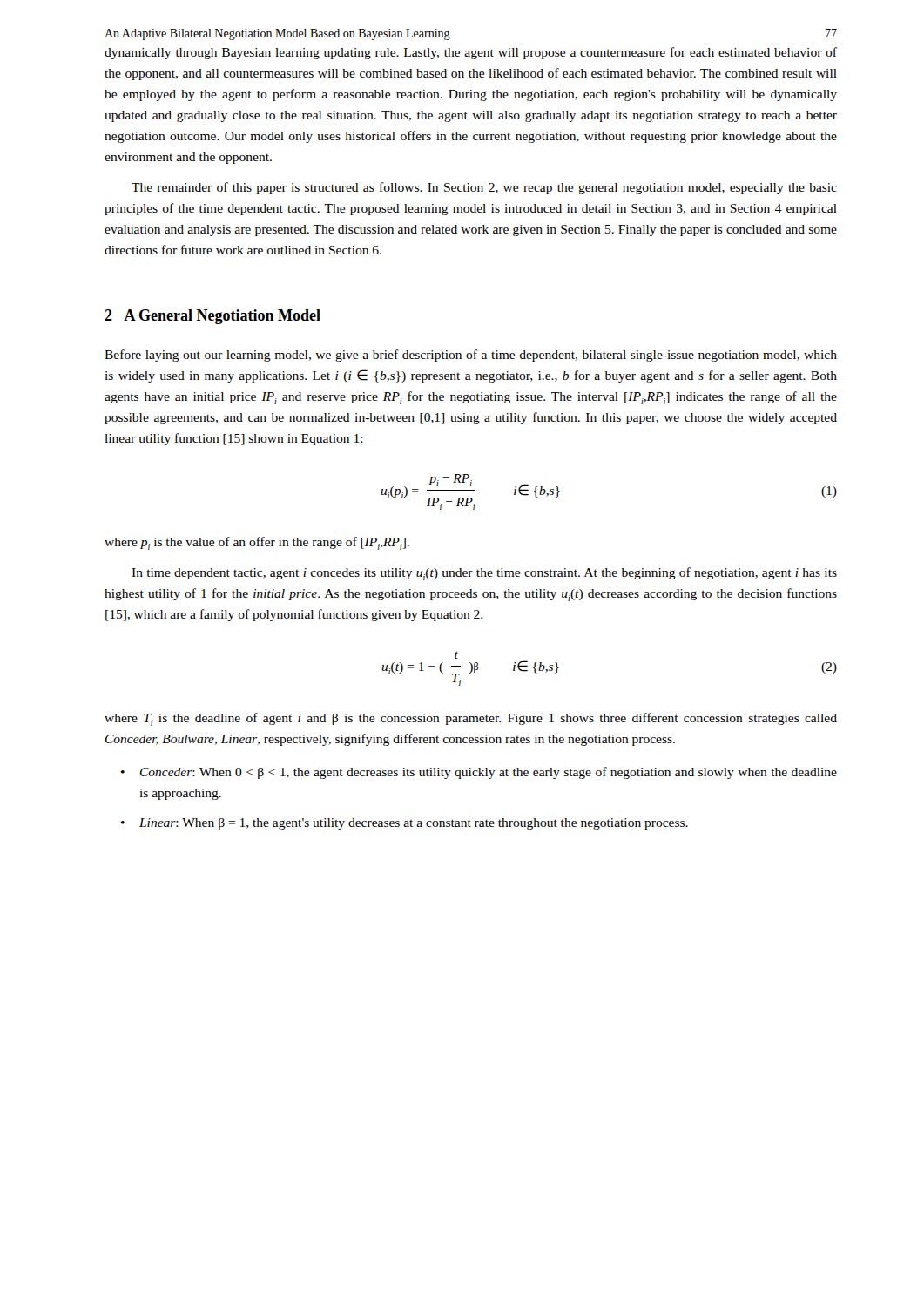Click on the text starting "The remainder of this paper"
The width and height of the screenshot is (924, 1307).
(x=471, y=219)
